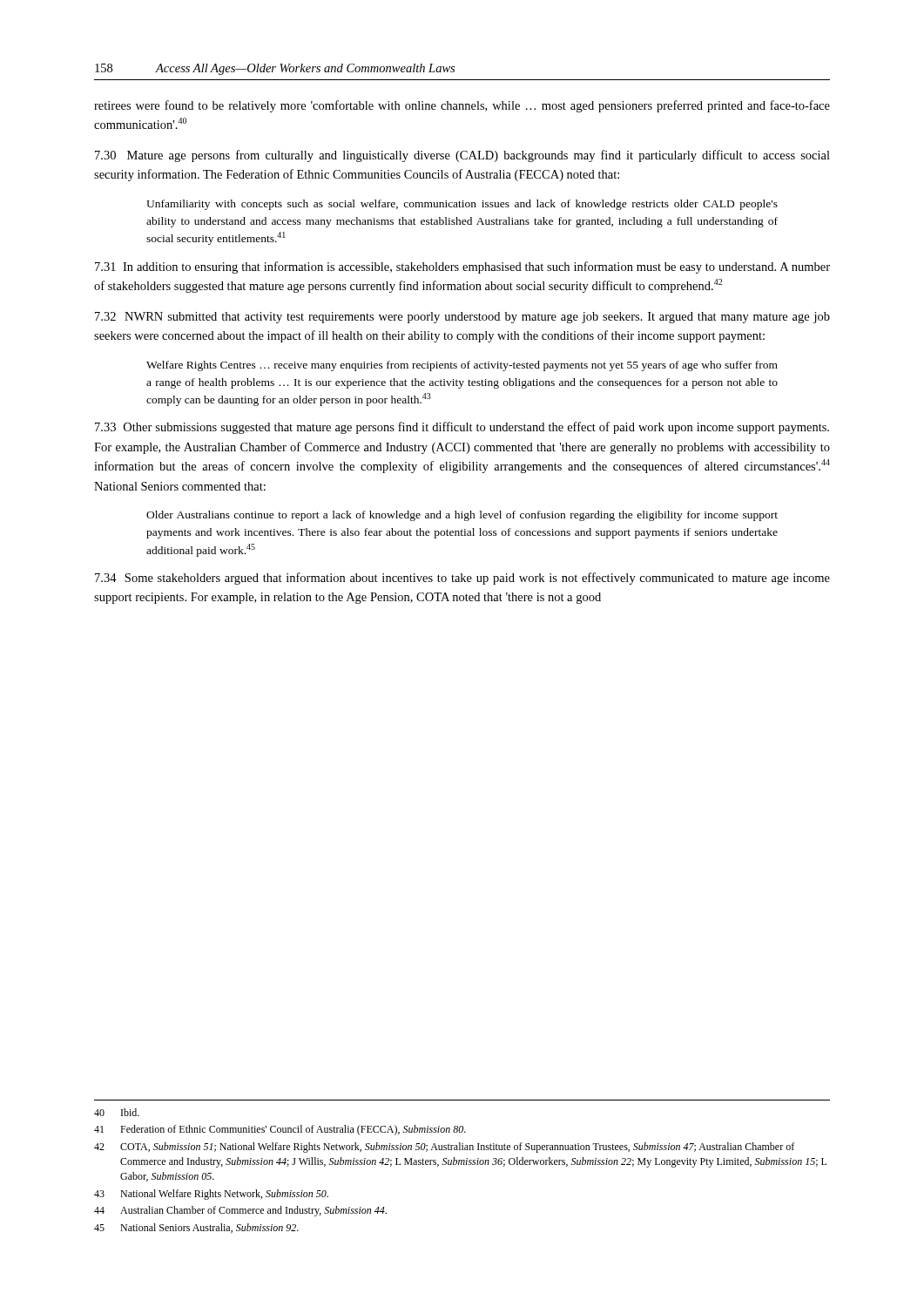924x1307 pixels.
Task: Select the footnote containing "43 National Welfare Rights"
Action: (211, 1195)
